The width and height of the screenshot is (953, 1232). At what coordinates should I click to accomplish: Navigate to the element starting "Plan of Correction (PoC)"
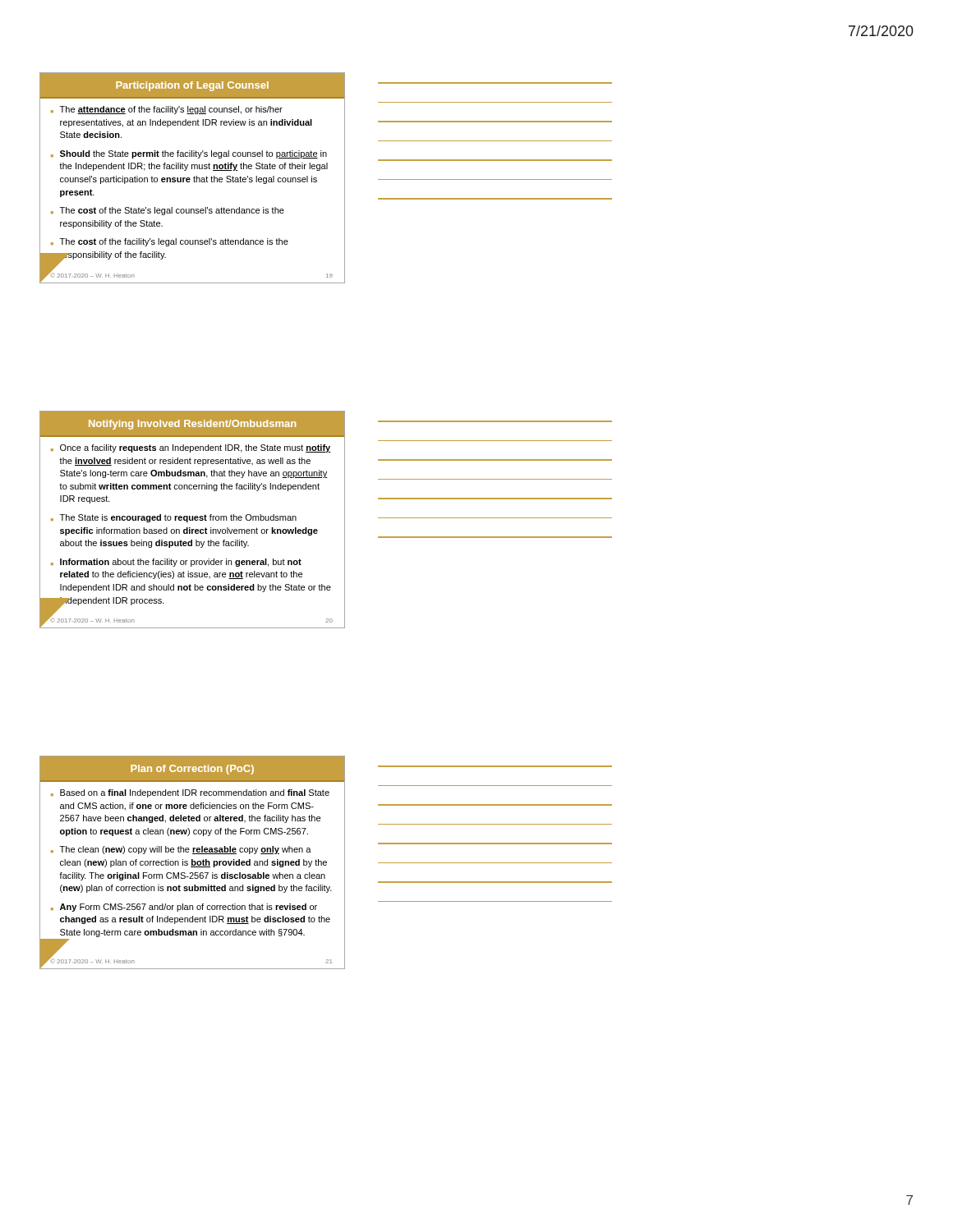tap(192, 862)
